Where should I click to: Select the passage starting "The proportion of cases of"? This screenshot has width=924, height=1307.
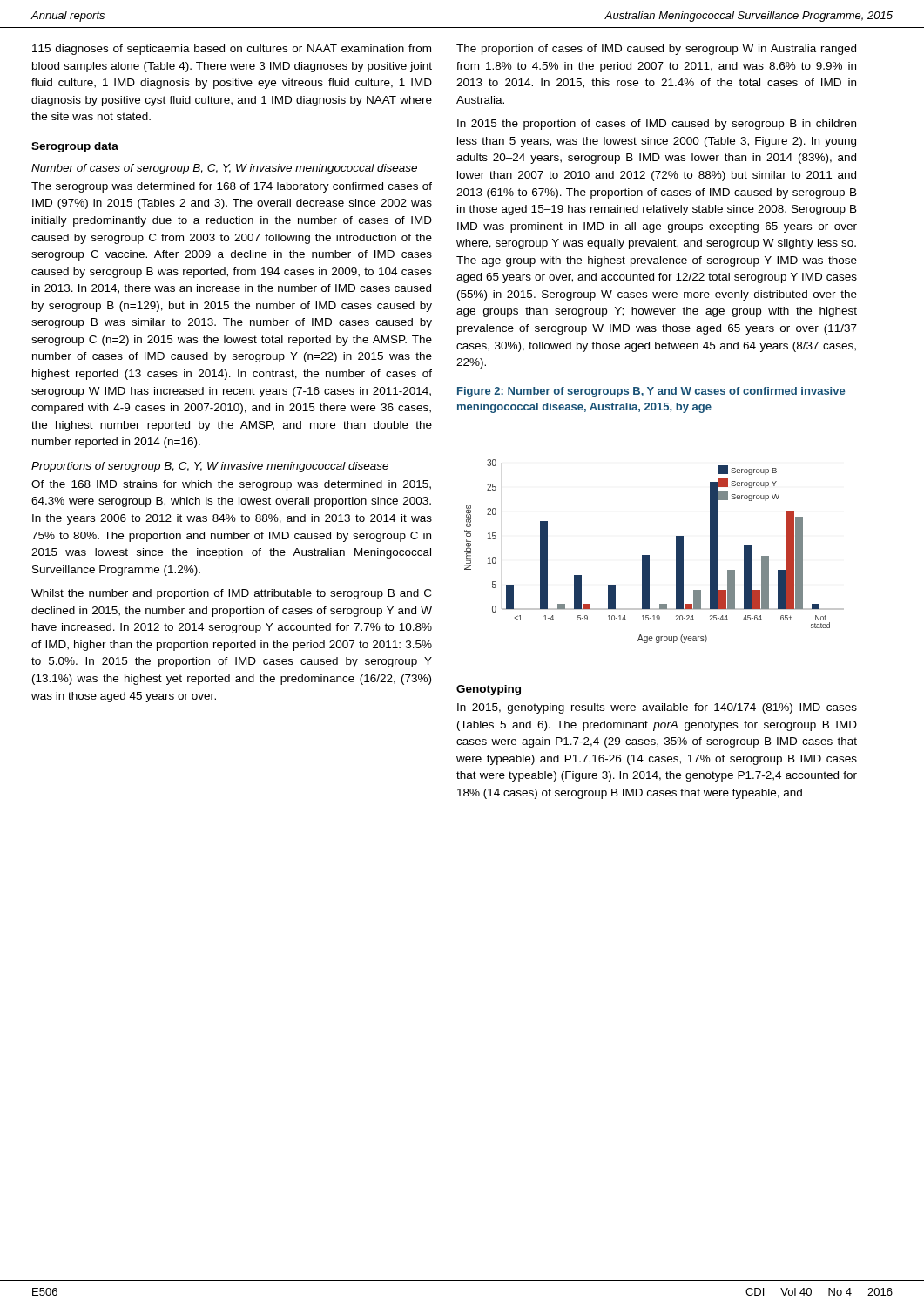(x=657, y=74)
